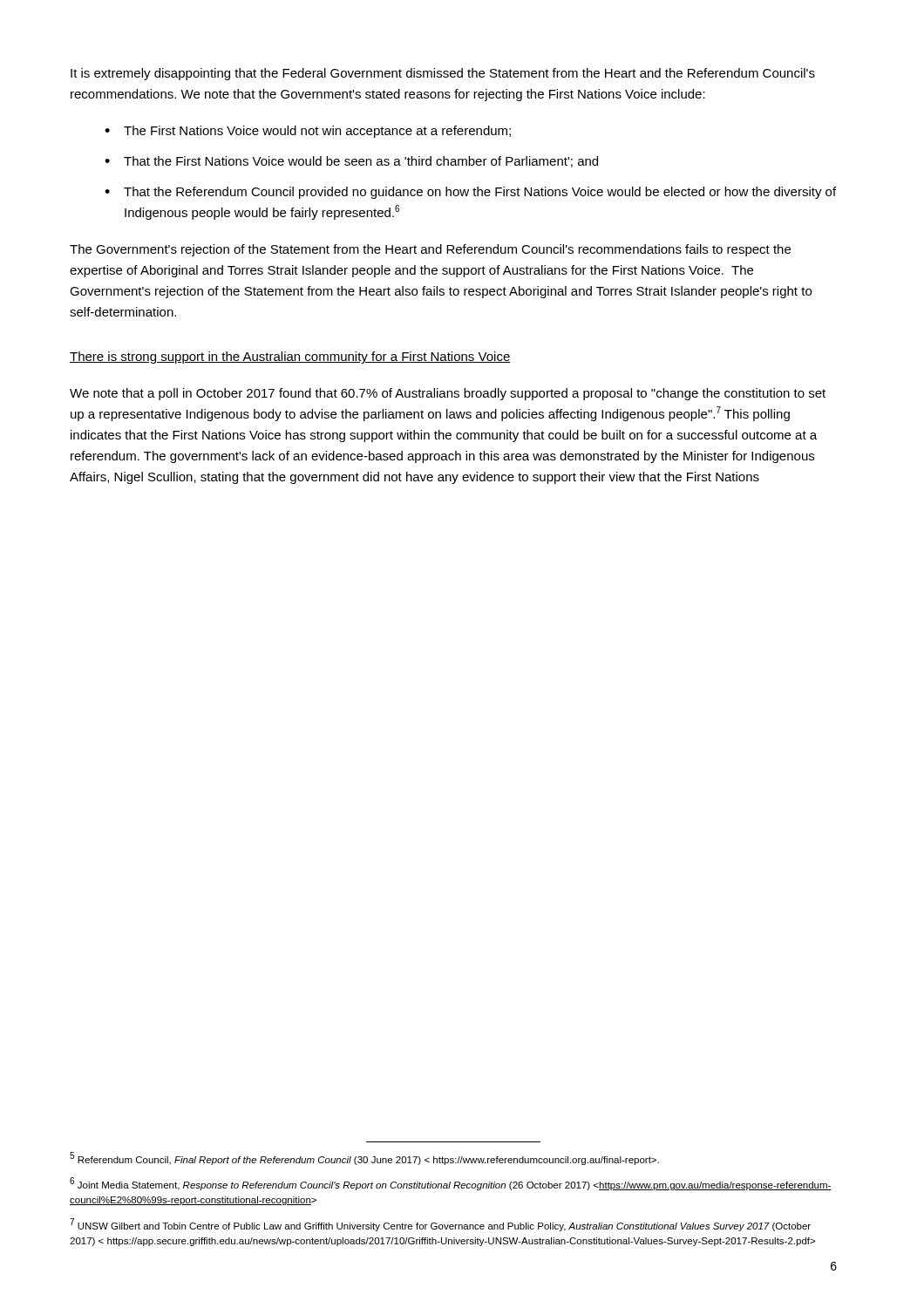Point to the block beginning "7 UNSW Gilbert"
Screen dimensions: 1308x924
(443, 1231)
